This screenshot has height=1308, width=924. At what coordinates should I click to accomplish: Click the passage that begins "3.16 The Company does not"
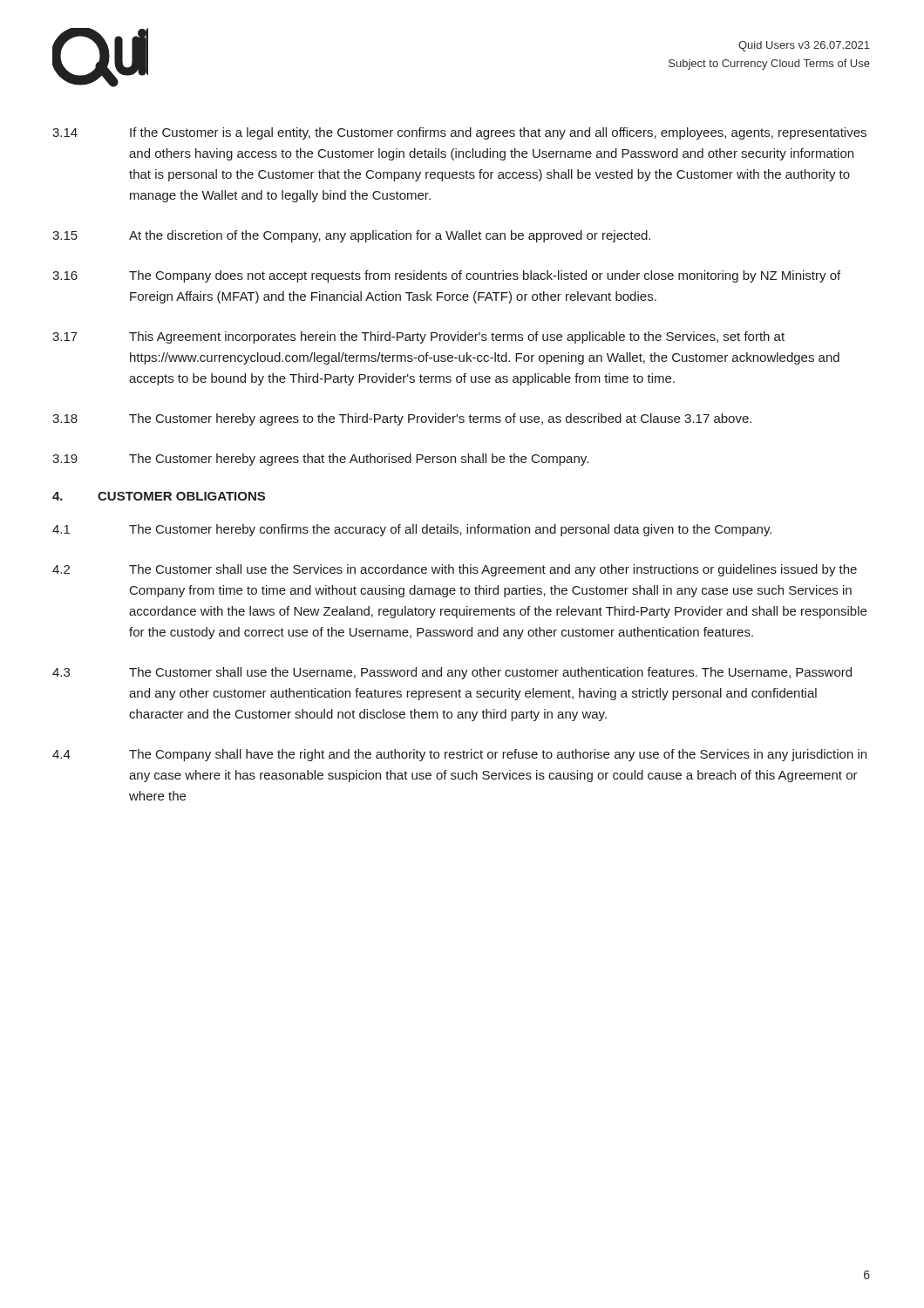click(x=461, y=286)
